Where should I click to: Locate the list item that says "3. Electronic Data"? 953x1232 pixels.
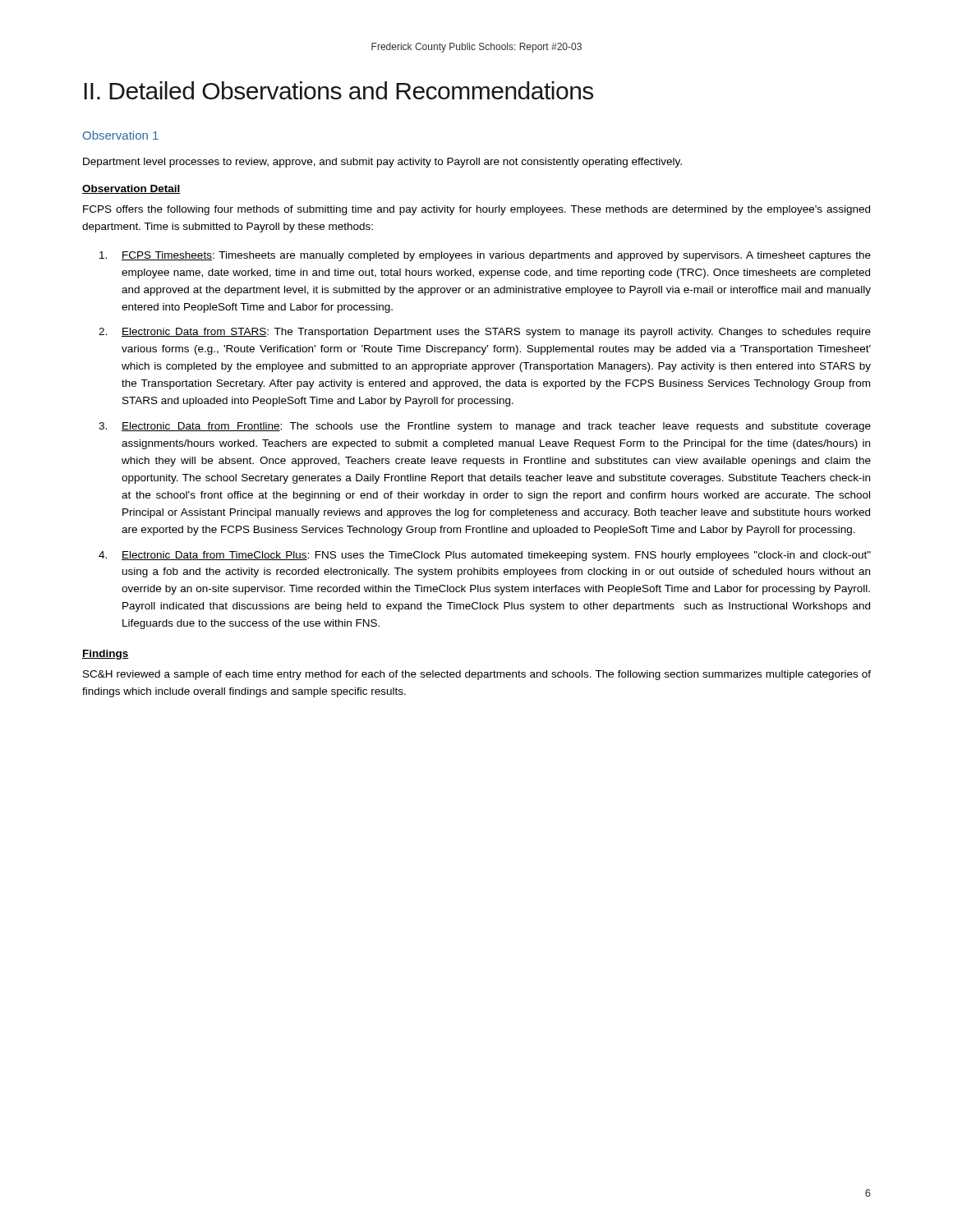click(476, 478)
